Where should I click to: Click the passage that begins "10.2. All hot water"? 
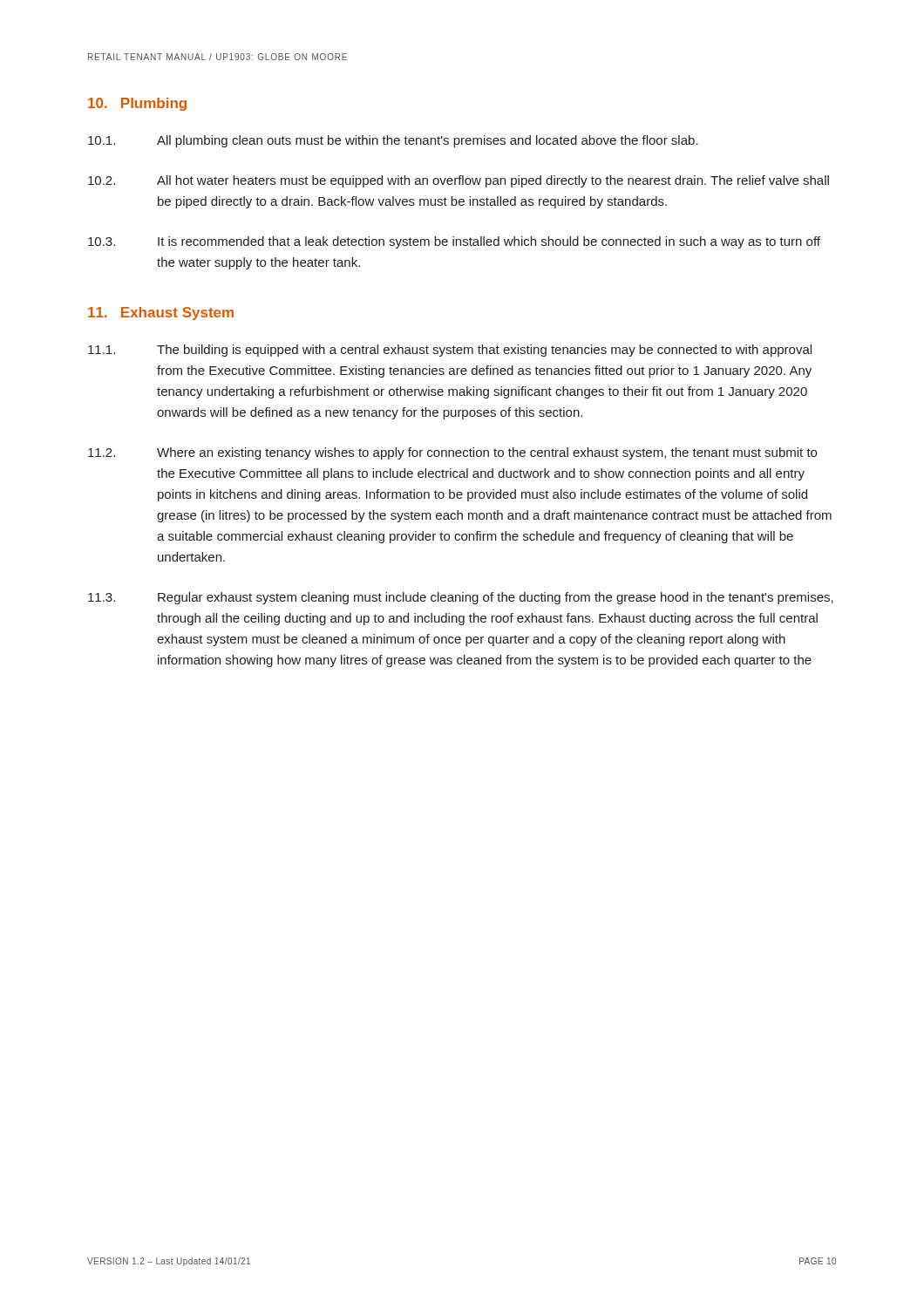pyautogui.click(x=462, y=191)
